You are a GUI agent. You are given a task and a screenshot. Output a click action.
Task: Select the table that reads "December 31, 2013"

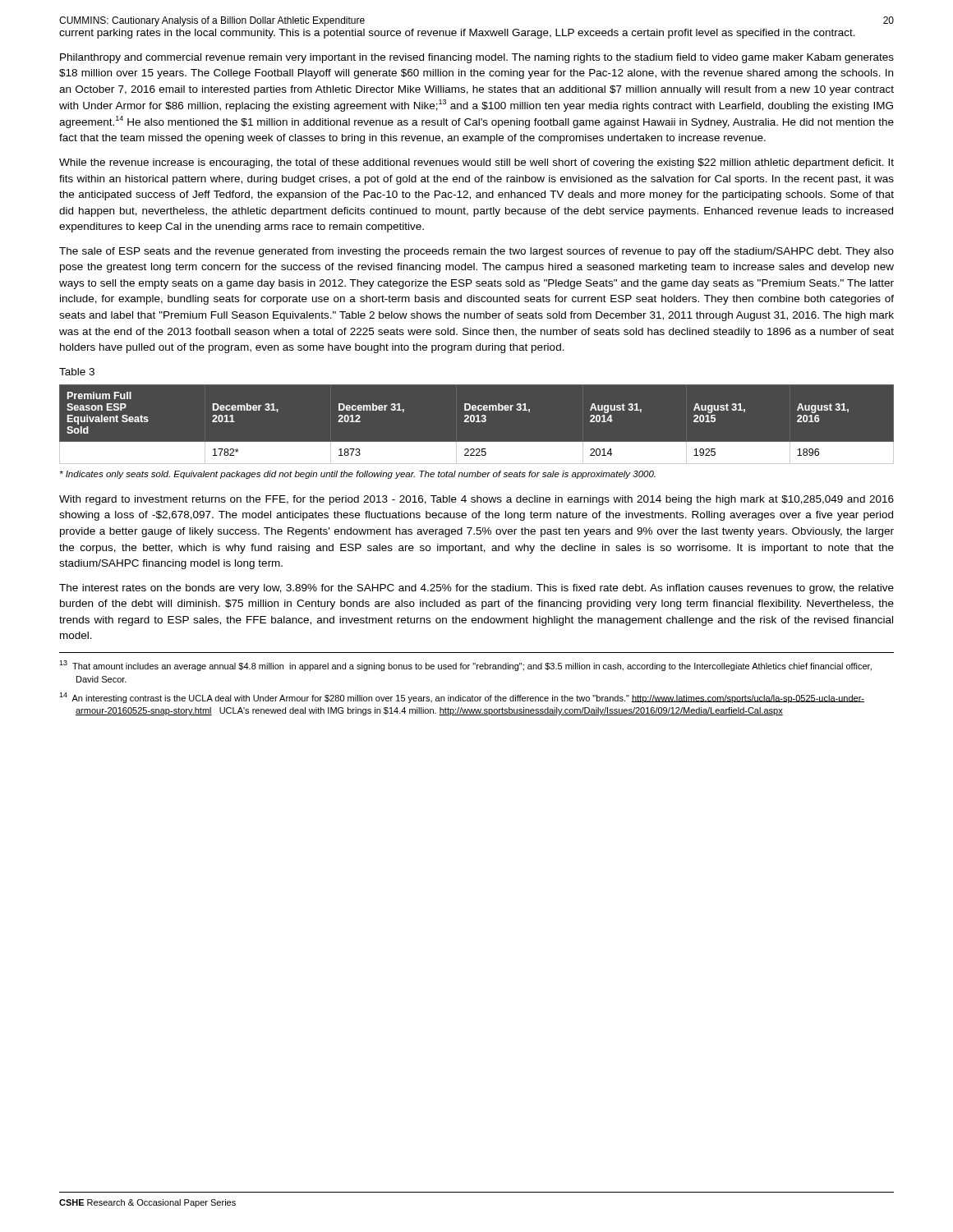point(476,424)
